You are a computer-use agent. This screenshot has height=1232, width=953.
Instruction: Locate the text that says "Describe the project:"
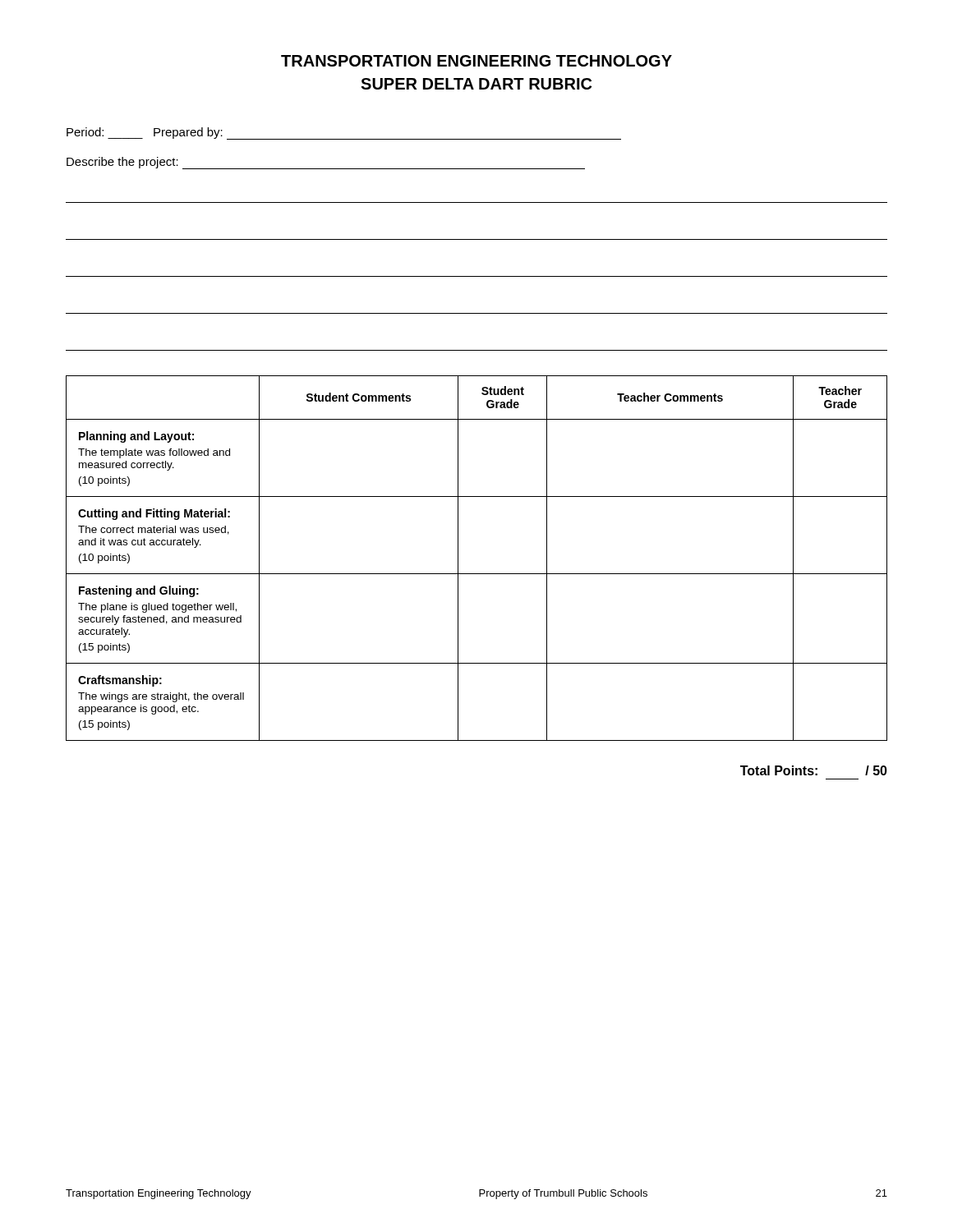[325, 162]
